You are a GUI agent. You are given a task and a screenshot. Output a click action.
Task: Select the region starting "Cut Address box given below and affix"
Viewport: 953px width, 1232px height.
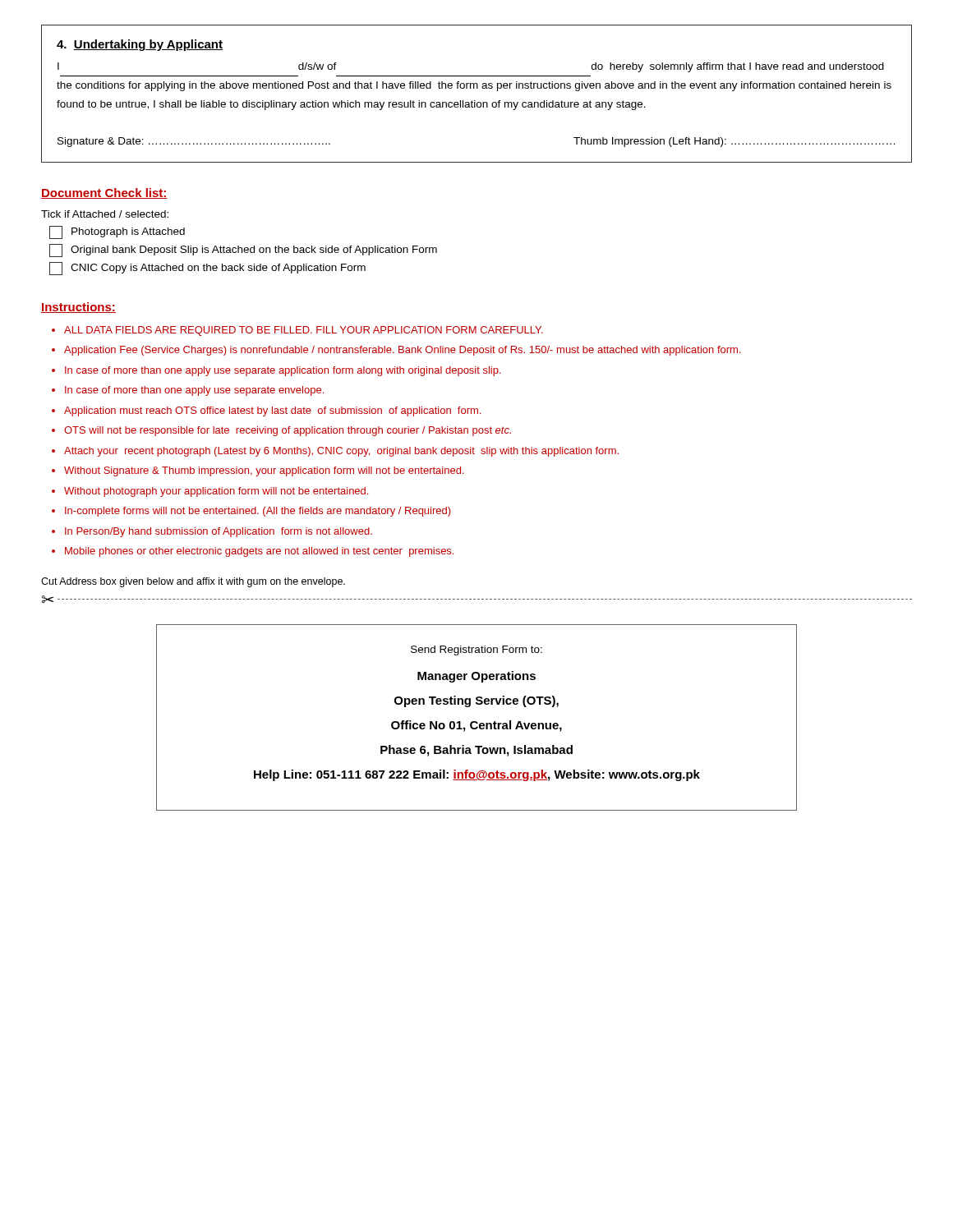pos(193,581)
